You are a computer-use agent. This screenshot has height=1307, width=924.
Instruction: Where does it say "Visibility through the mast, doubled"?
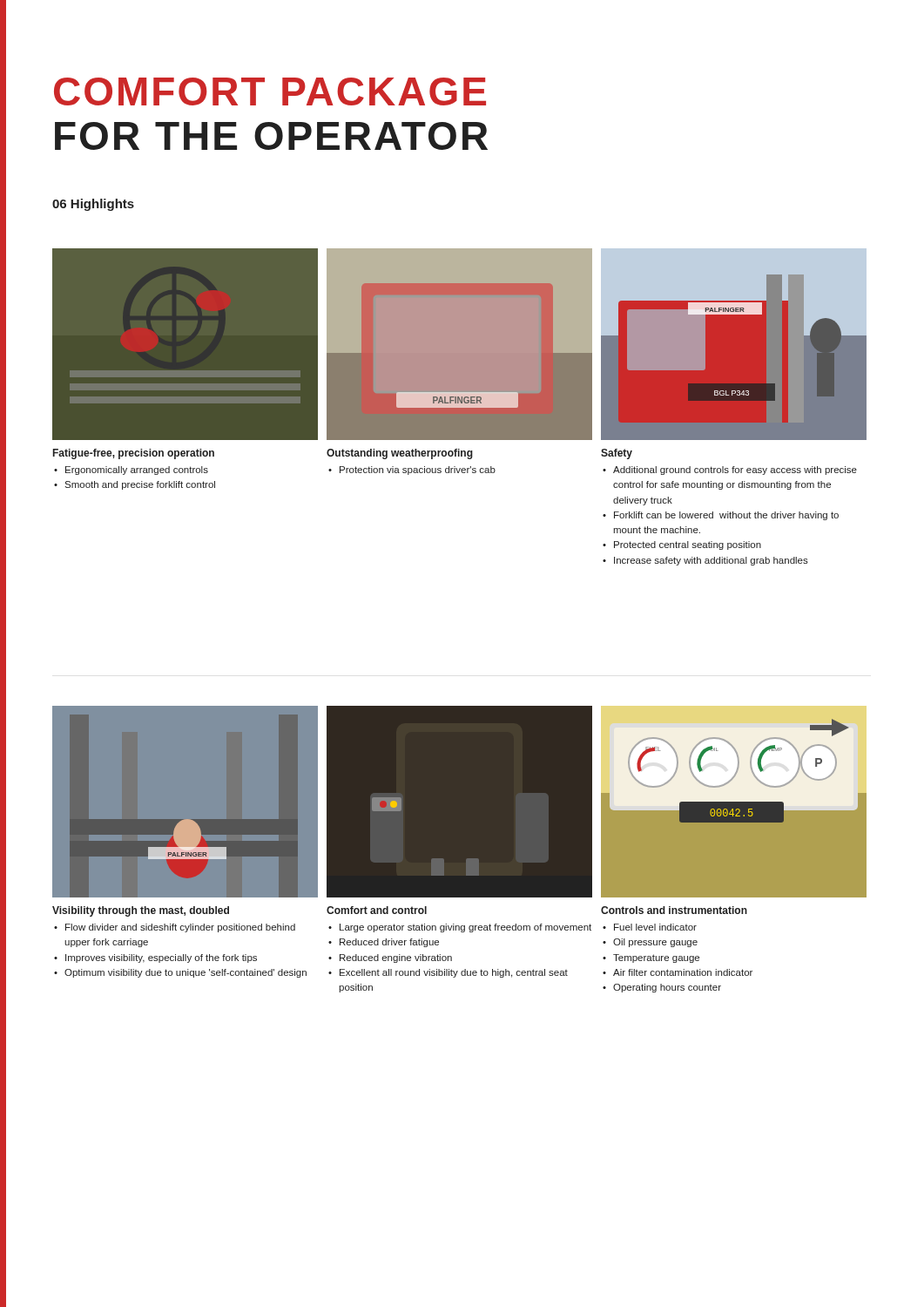pyautogui.click(x=141, y=911)
